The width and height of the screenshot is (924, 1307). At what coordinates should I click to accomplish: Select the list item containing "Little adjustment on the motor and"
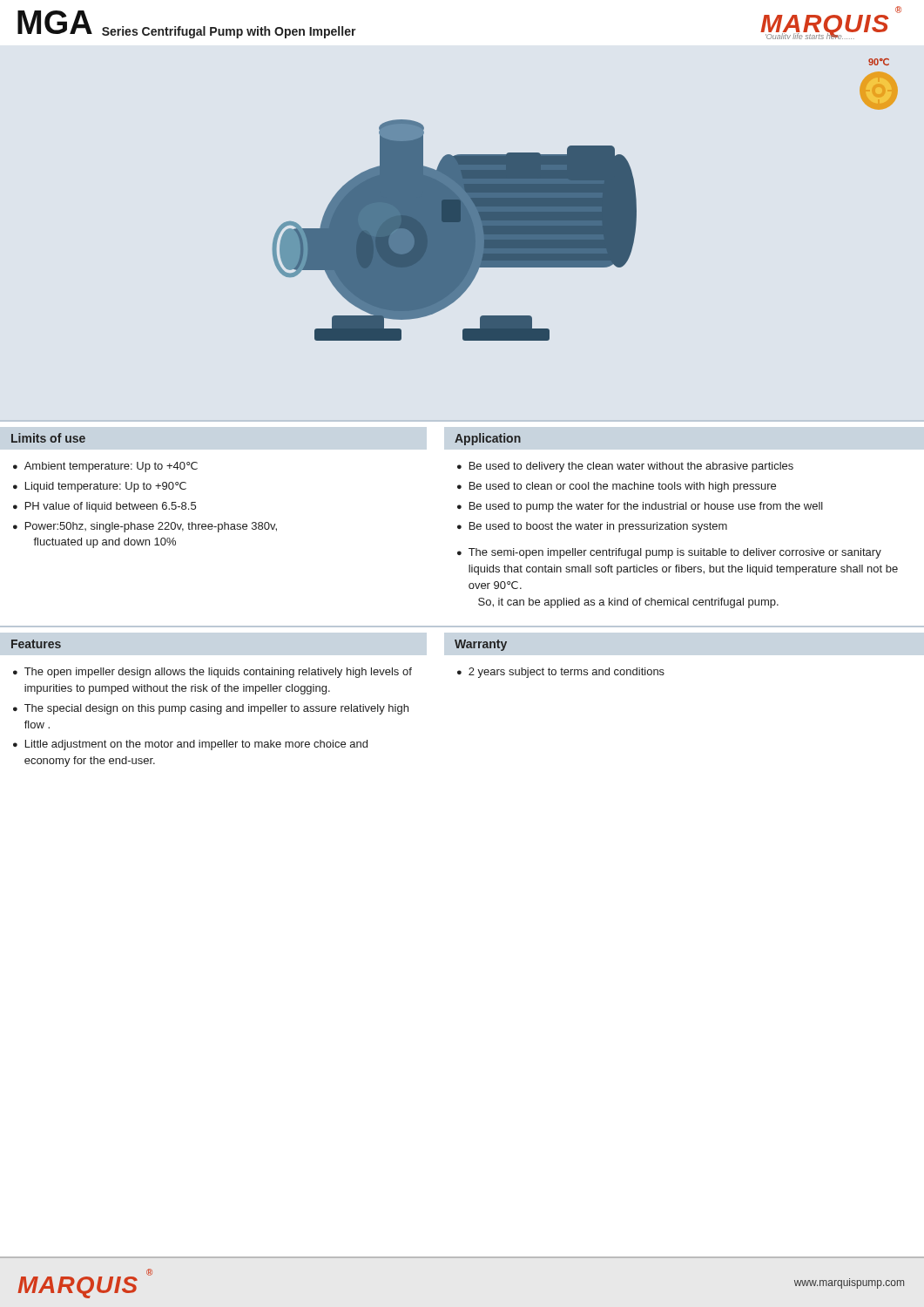pyautogui.click(x=196, y=752)
